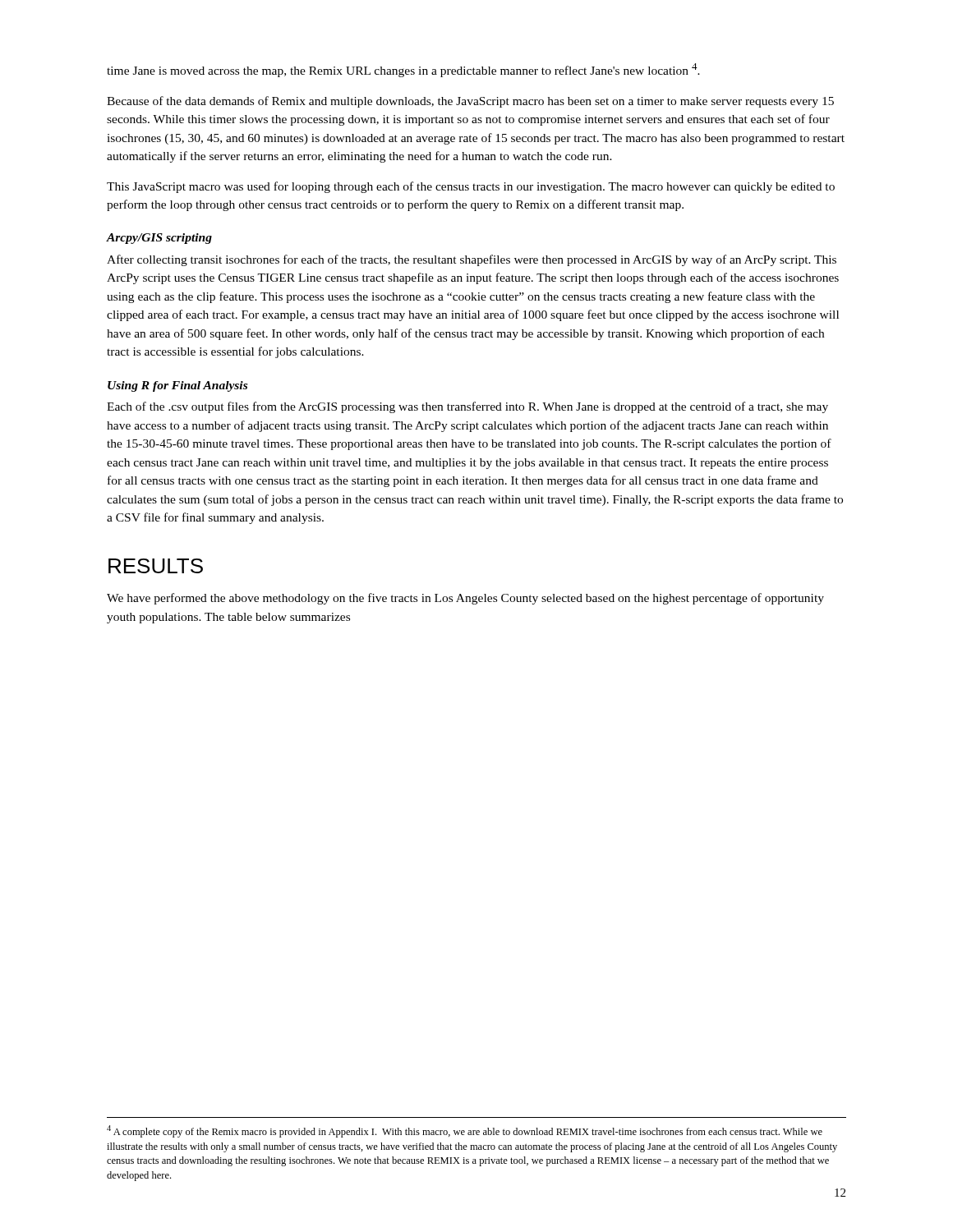Image resolution: width=953 pixels, height=1232 pixels.
Task: Click where it says "Arcpy/GIS scripting"
Action: 159,237
